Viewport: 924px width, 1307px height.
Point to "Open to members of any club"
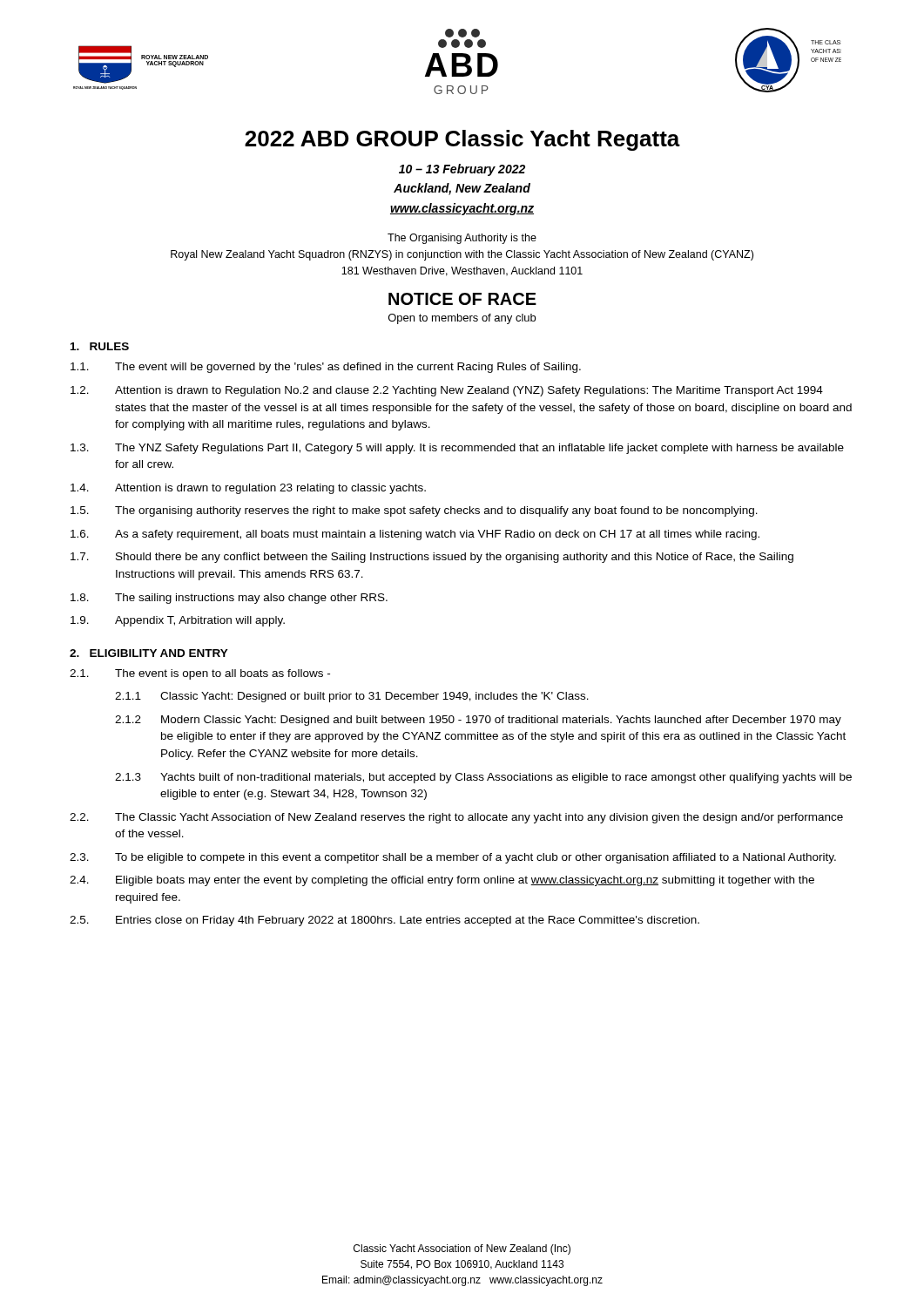click(x=462, y=318)
